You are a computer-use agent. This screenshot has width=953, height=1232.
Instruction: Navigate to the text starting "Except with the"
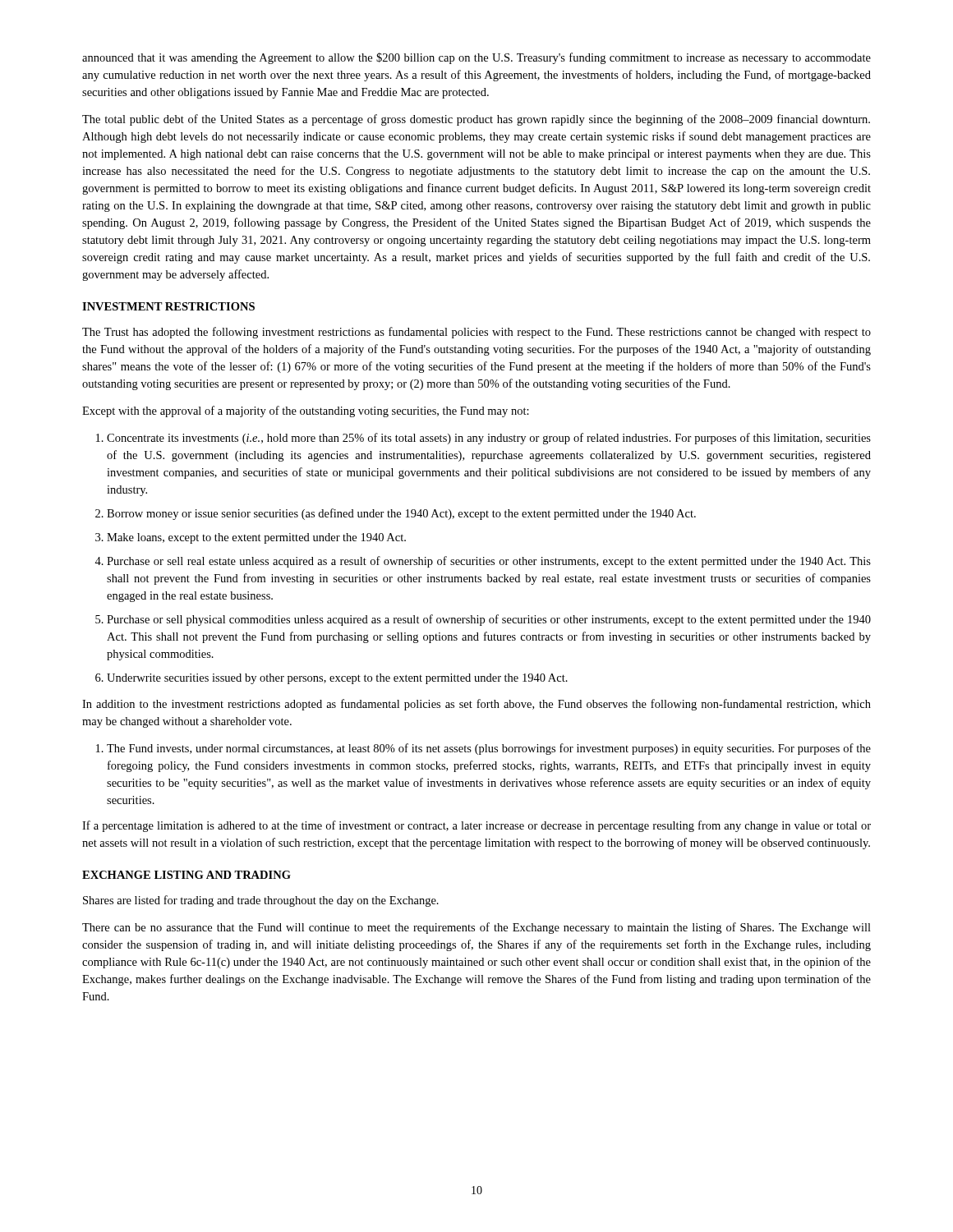click(306, 411)
